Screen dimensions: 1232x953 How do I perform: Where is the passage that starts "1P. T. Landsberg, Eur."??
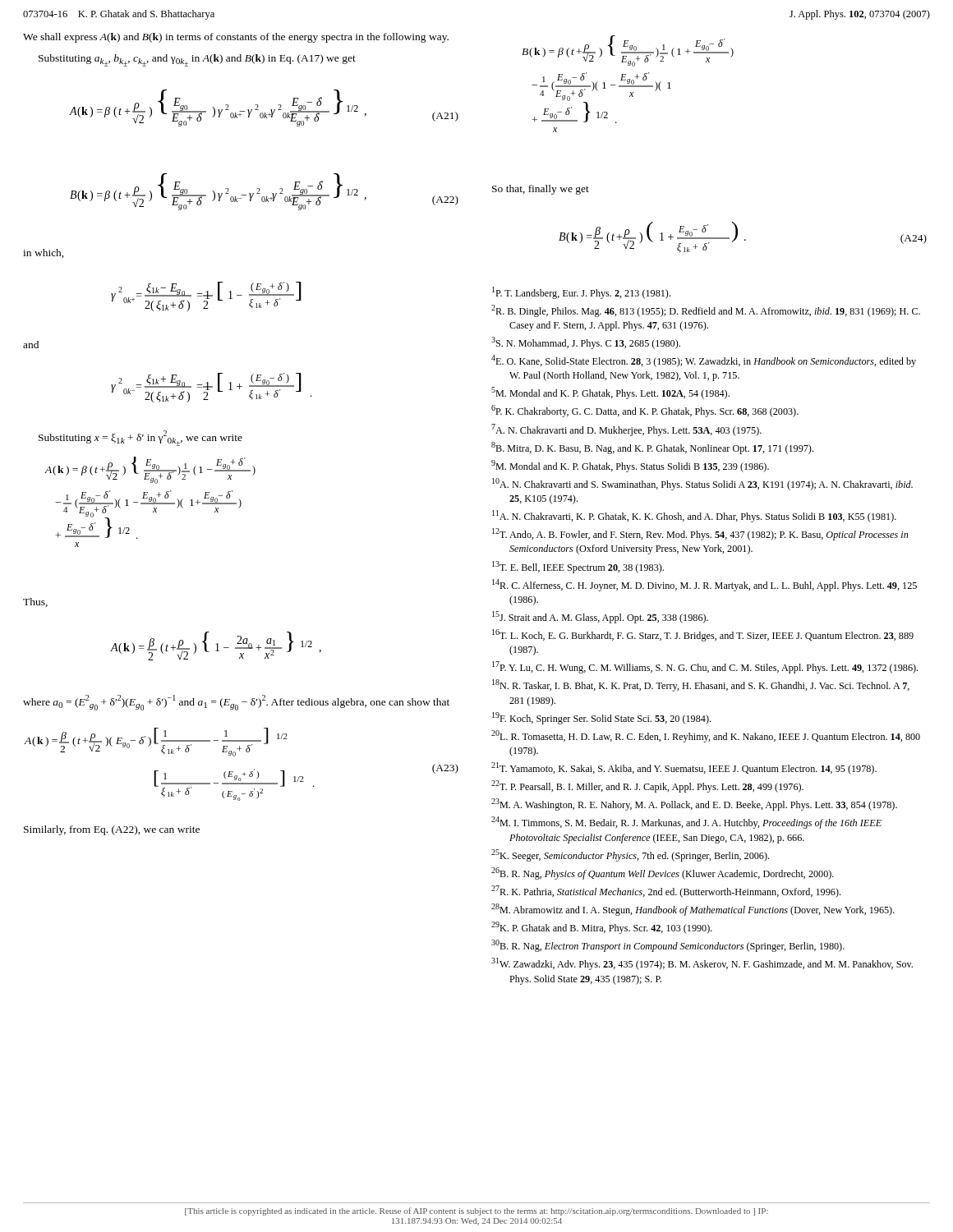point(709,635)
